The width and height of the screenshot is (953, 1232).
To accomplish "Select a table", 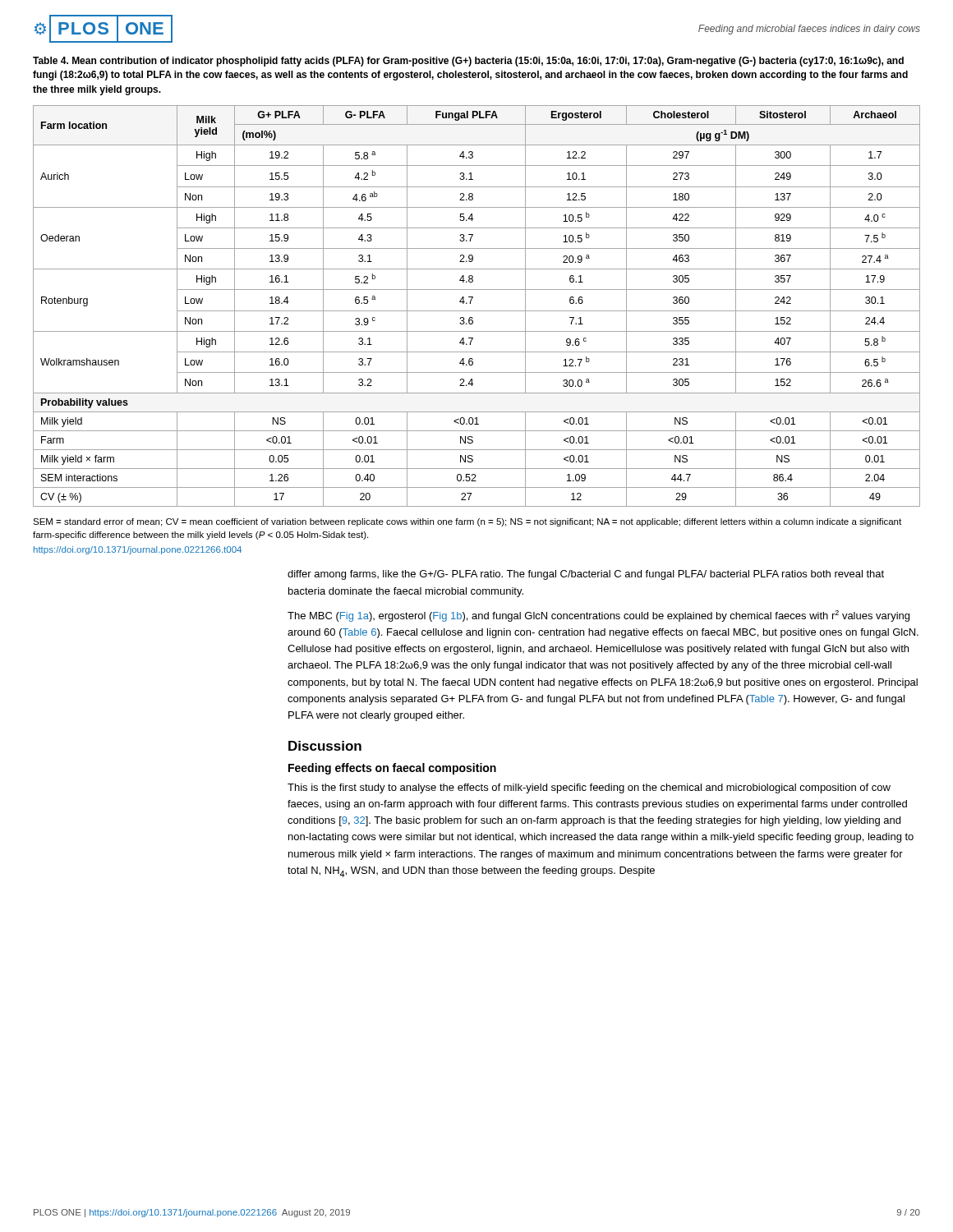I will 476,306.
